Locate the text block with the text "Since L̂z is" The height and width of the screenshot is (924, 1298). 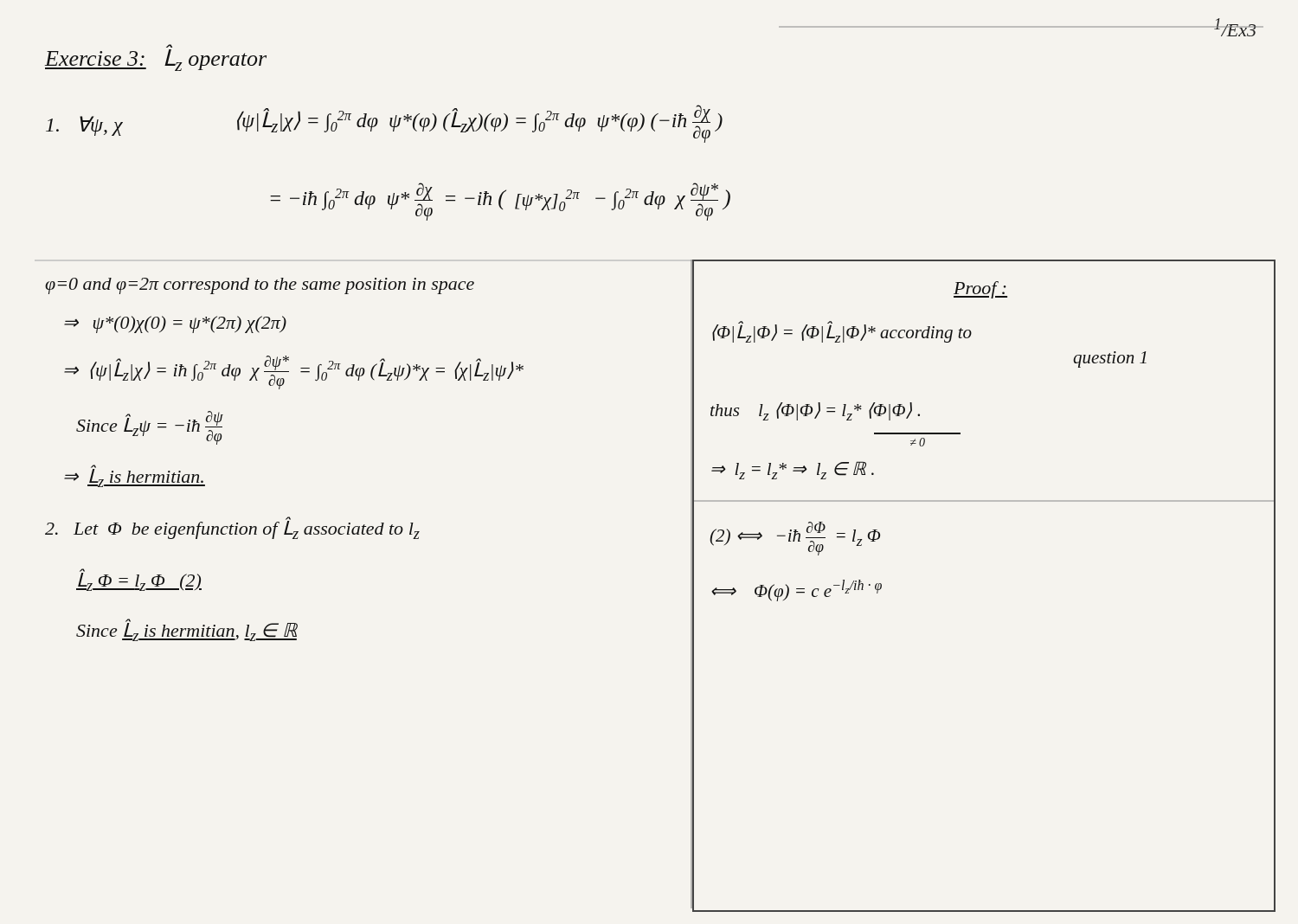[x=186, y=632]
